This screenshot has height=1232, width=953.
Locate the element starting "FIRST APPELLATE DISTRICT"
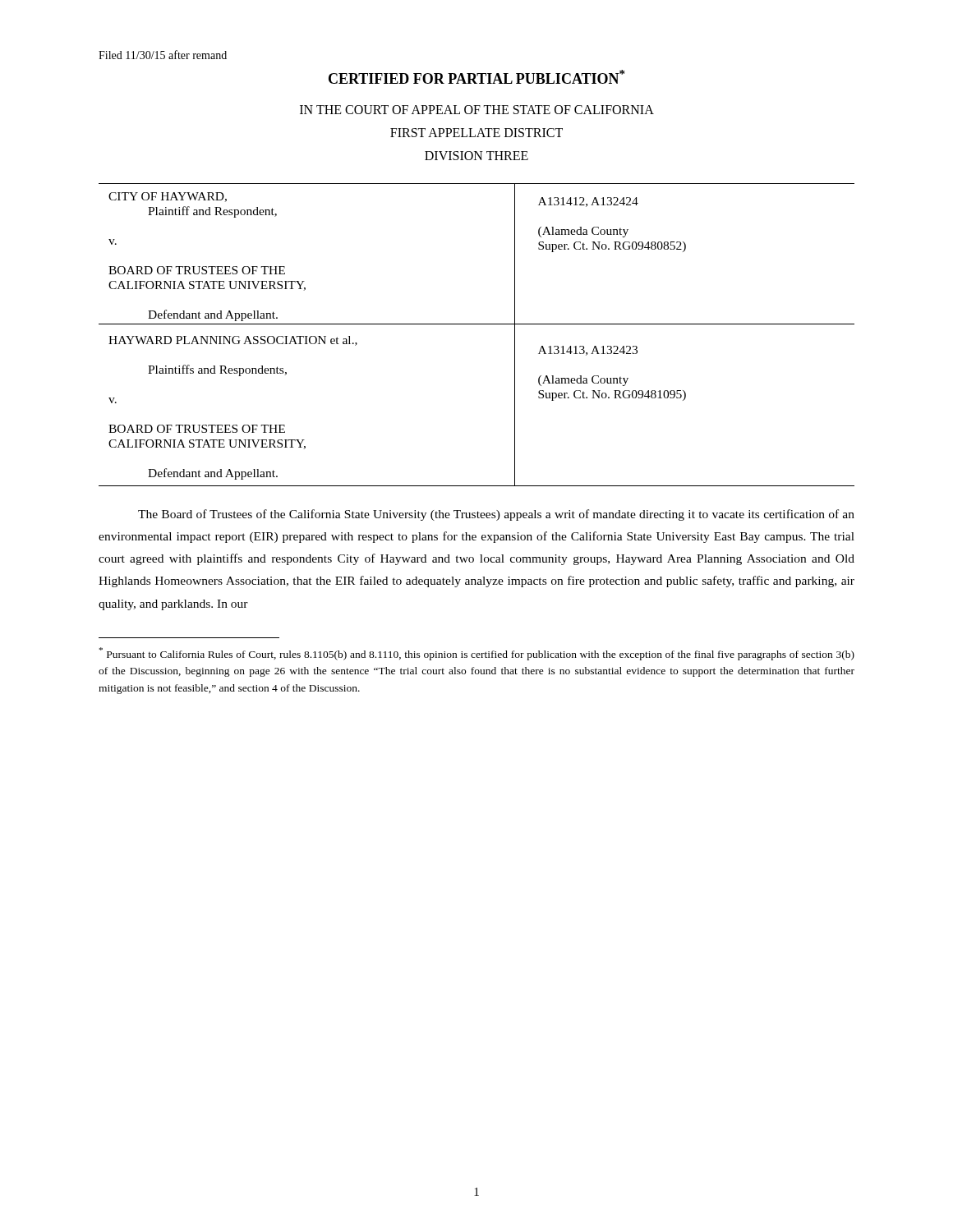tap(476, 133)
